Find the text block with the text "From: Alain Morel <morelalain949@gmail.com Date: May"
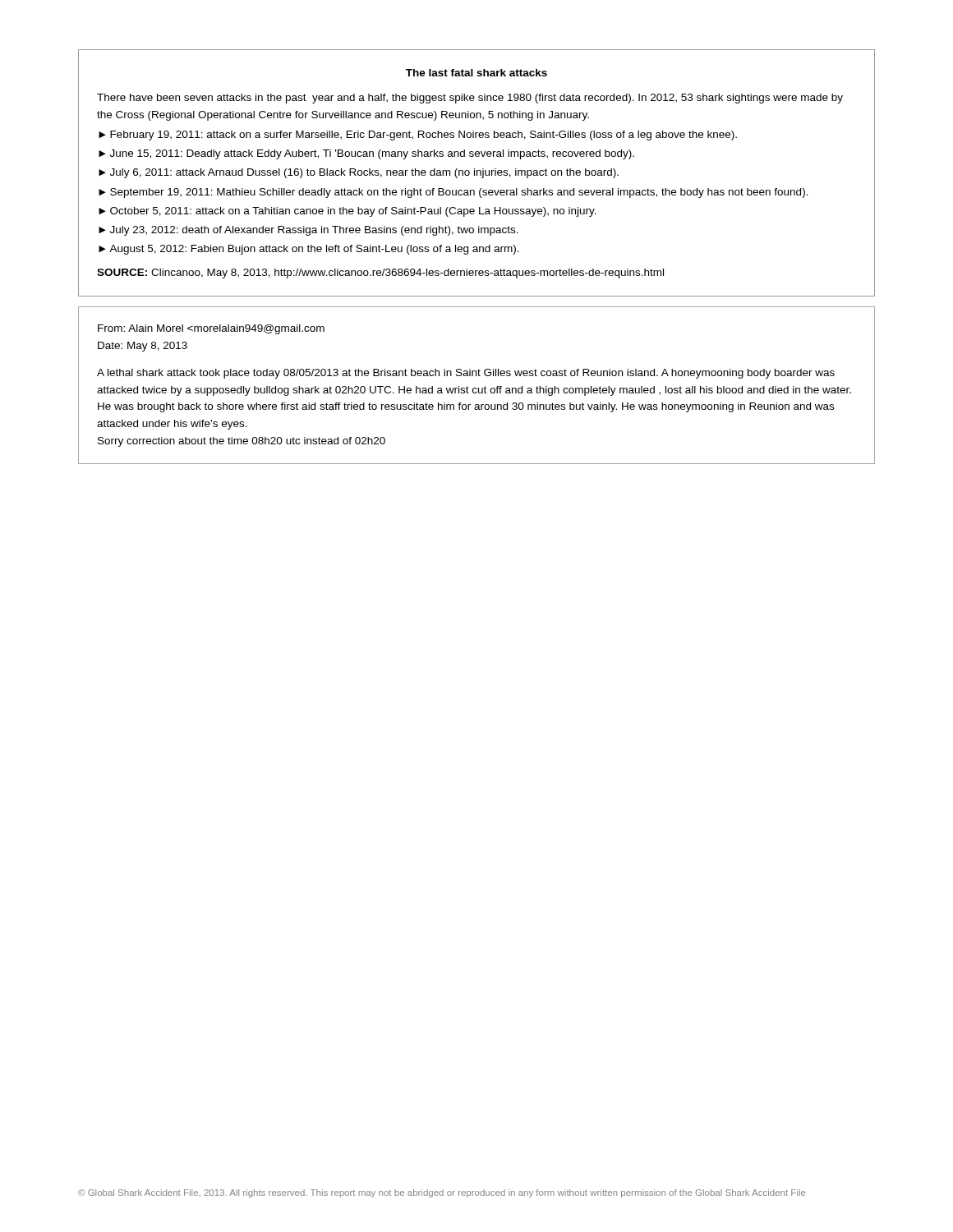This screenshot has height=1232, width=953. tap(211, 329)
